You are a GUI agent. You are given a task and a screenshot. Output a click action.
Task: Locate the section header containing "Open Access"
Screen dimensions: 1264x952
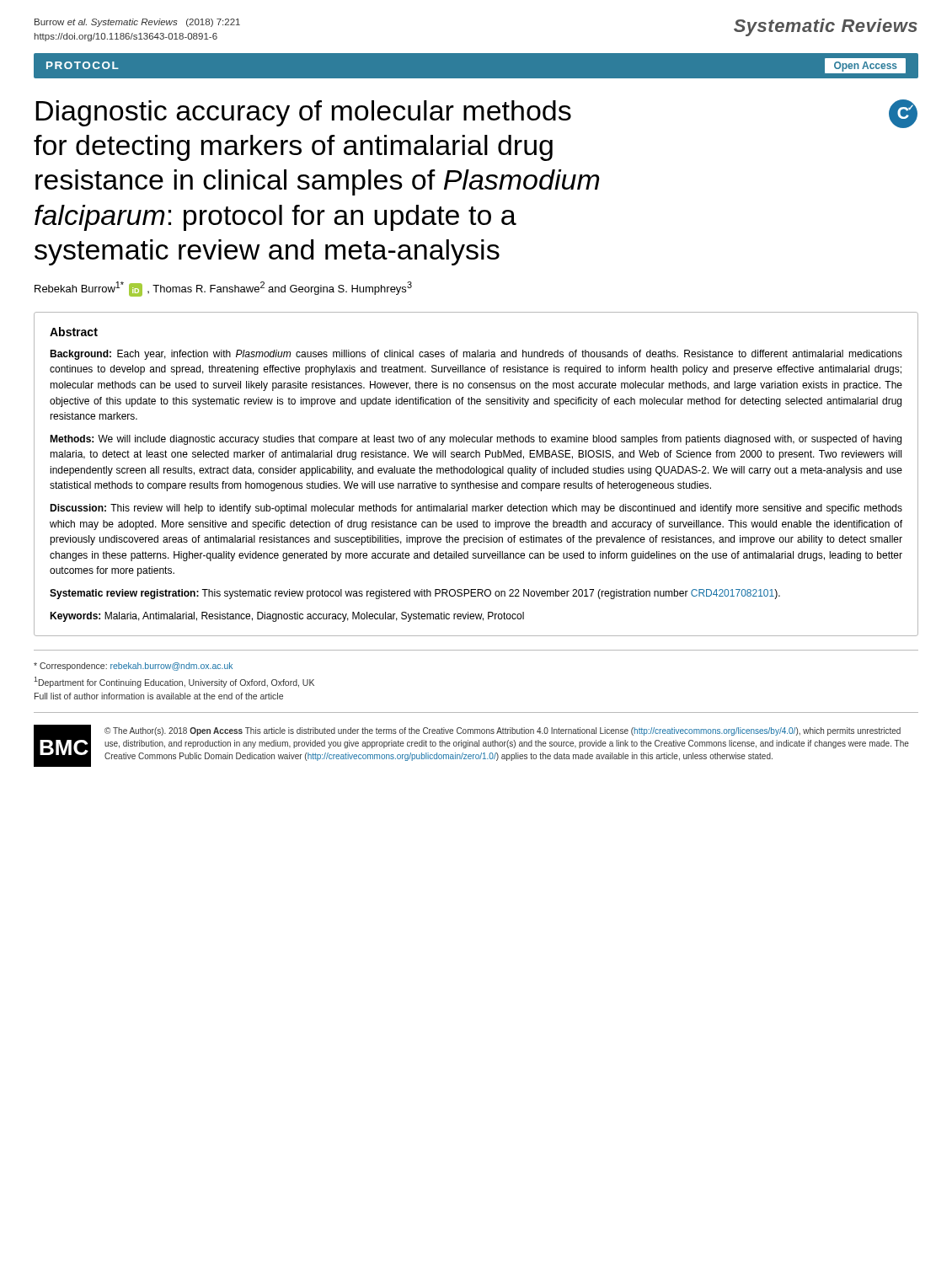pos(865,65)
